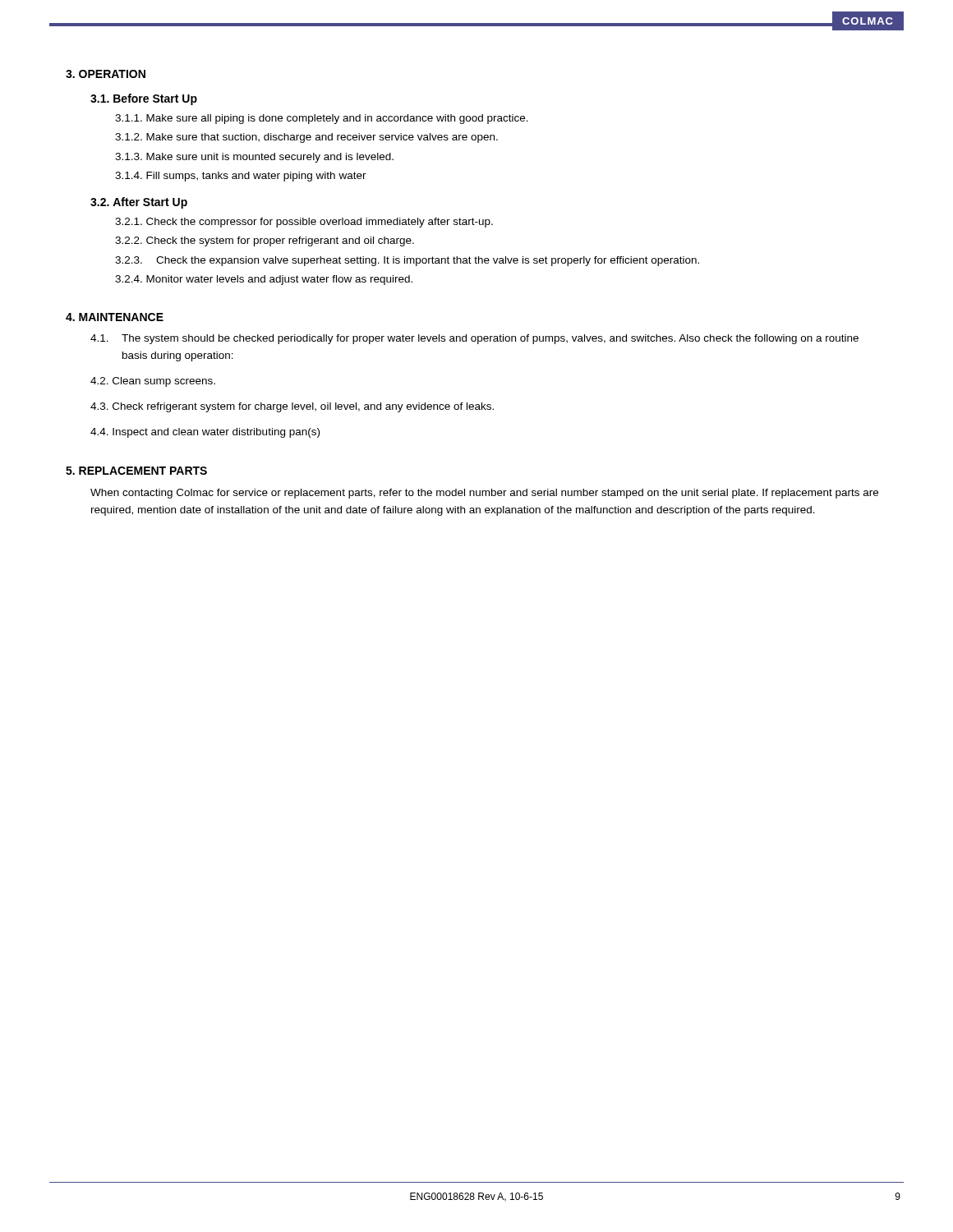The width and height of the screenshot is (953, 1232).
Task: Select the section header that reads "3. OPERATION"
Action: (106, 74)
